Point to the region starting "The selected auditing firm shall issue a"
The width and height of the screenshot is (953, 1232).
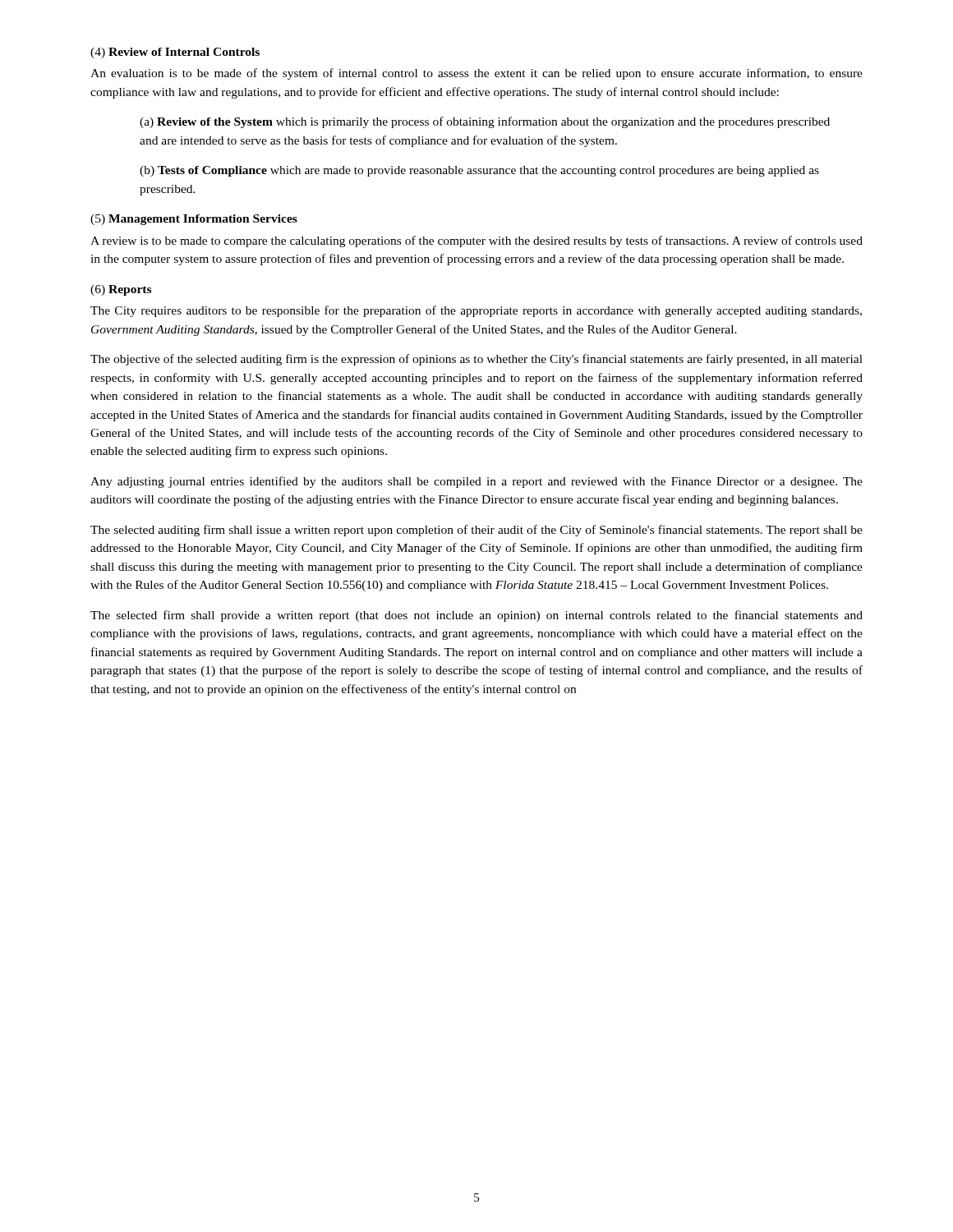coord(476,557)
